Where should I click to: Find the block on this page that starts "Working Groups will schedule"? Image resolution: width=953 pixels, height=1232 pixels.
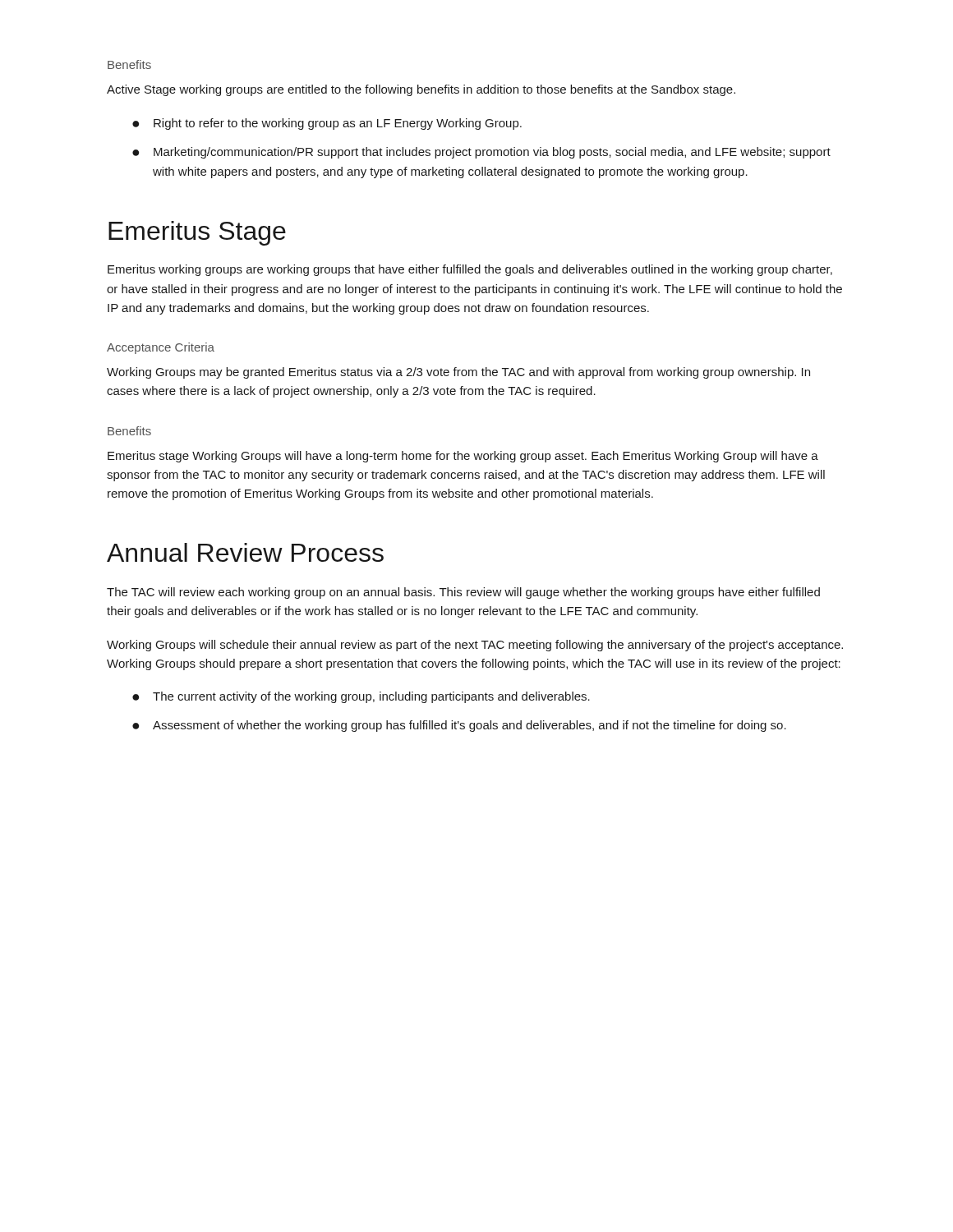coord(475,654)
